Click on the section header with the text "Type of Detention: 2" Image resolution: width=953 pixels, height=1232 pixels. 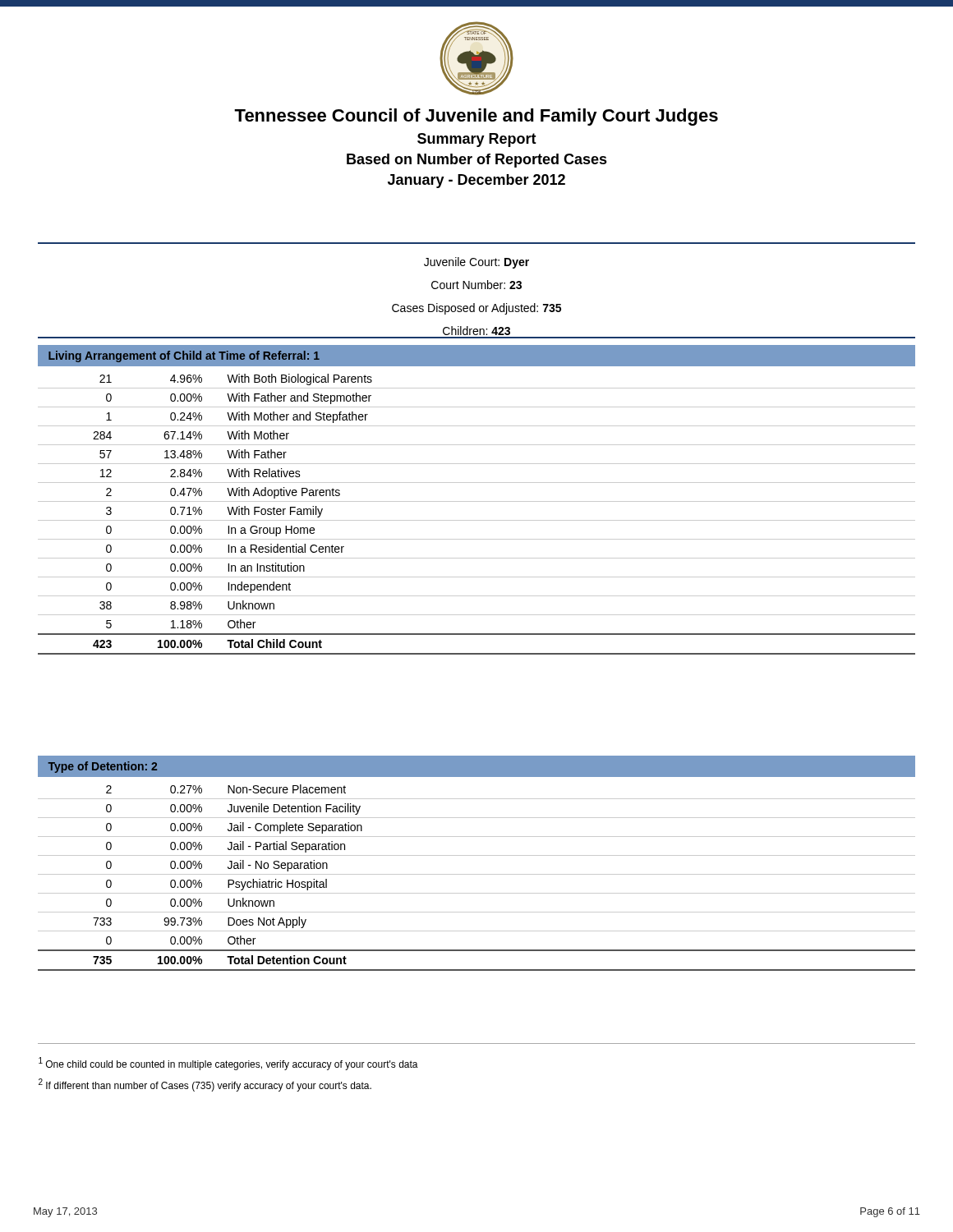click(x=476, y=766)
